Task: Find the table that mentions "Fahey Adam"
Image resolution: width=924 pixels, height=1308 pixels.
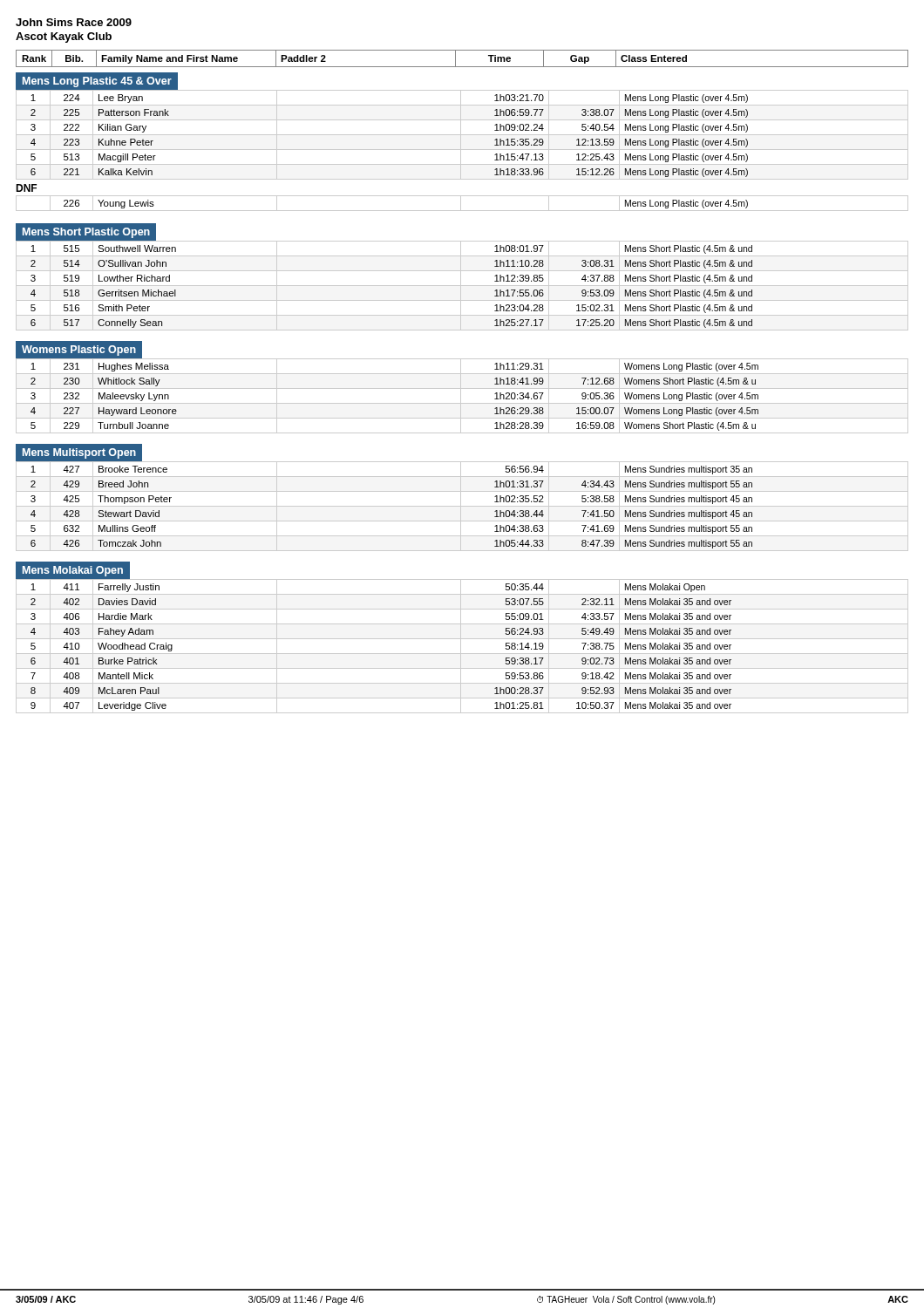Action: [x=462, y=646]
